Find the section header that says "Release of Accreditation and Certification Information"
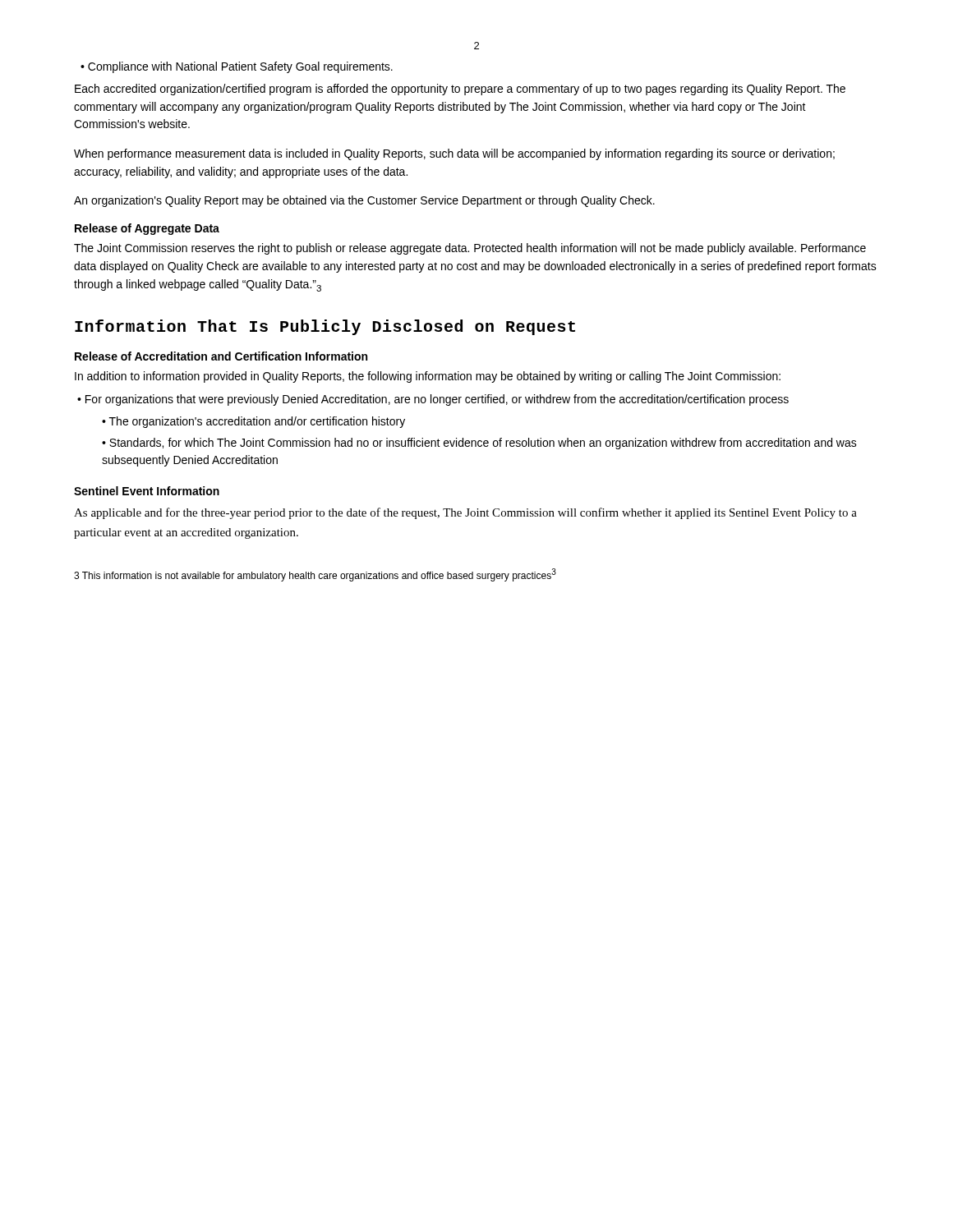Screen dimensions: 1232x953 point(221,357)
